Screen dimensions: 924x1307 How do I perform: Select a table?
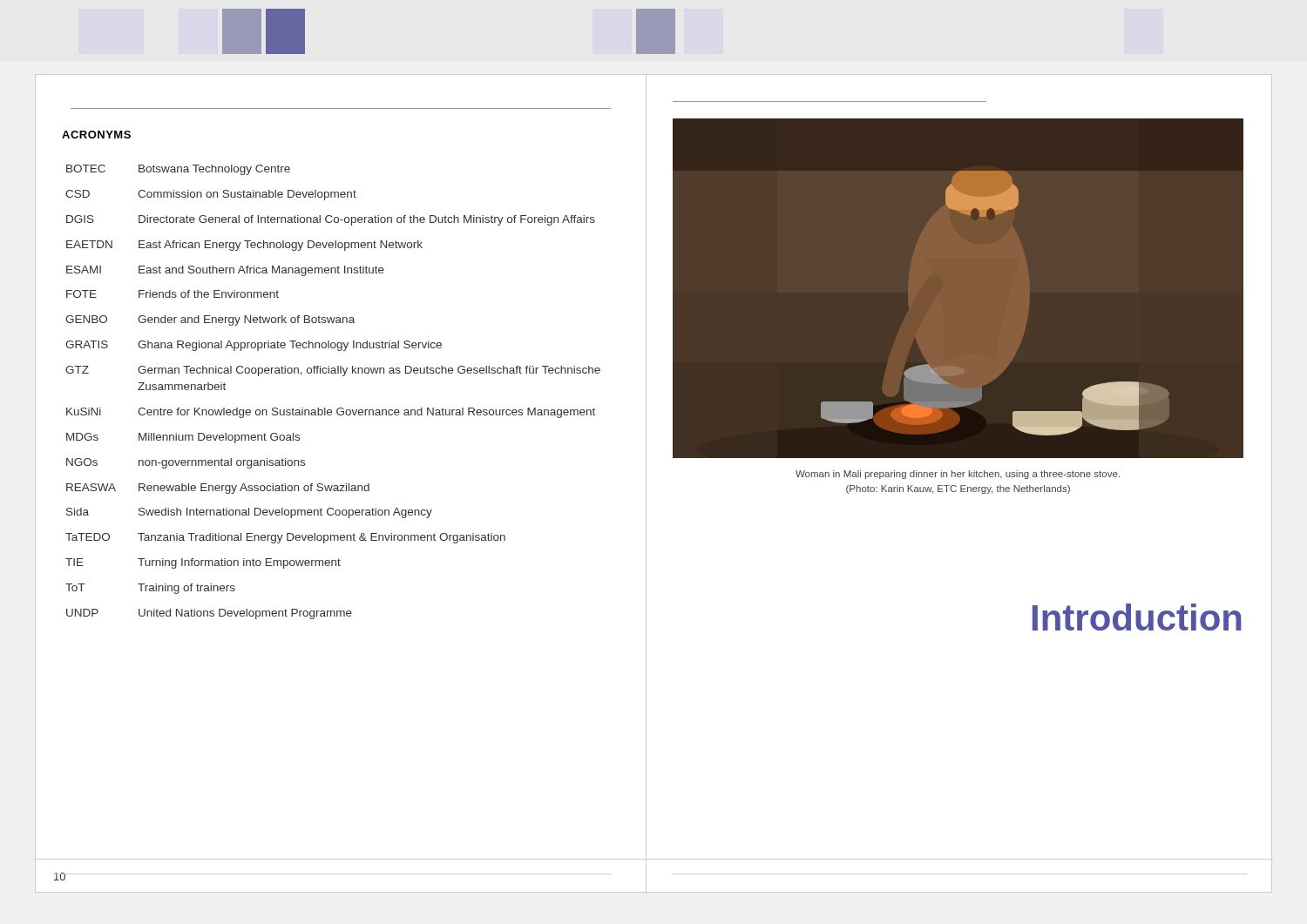tap(341, 391)
